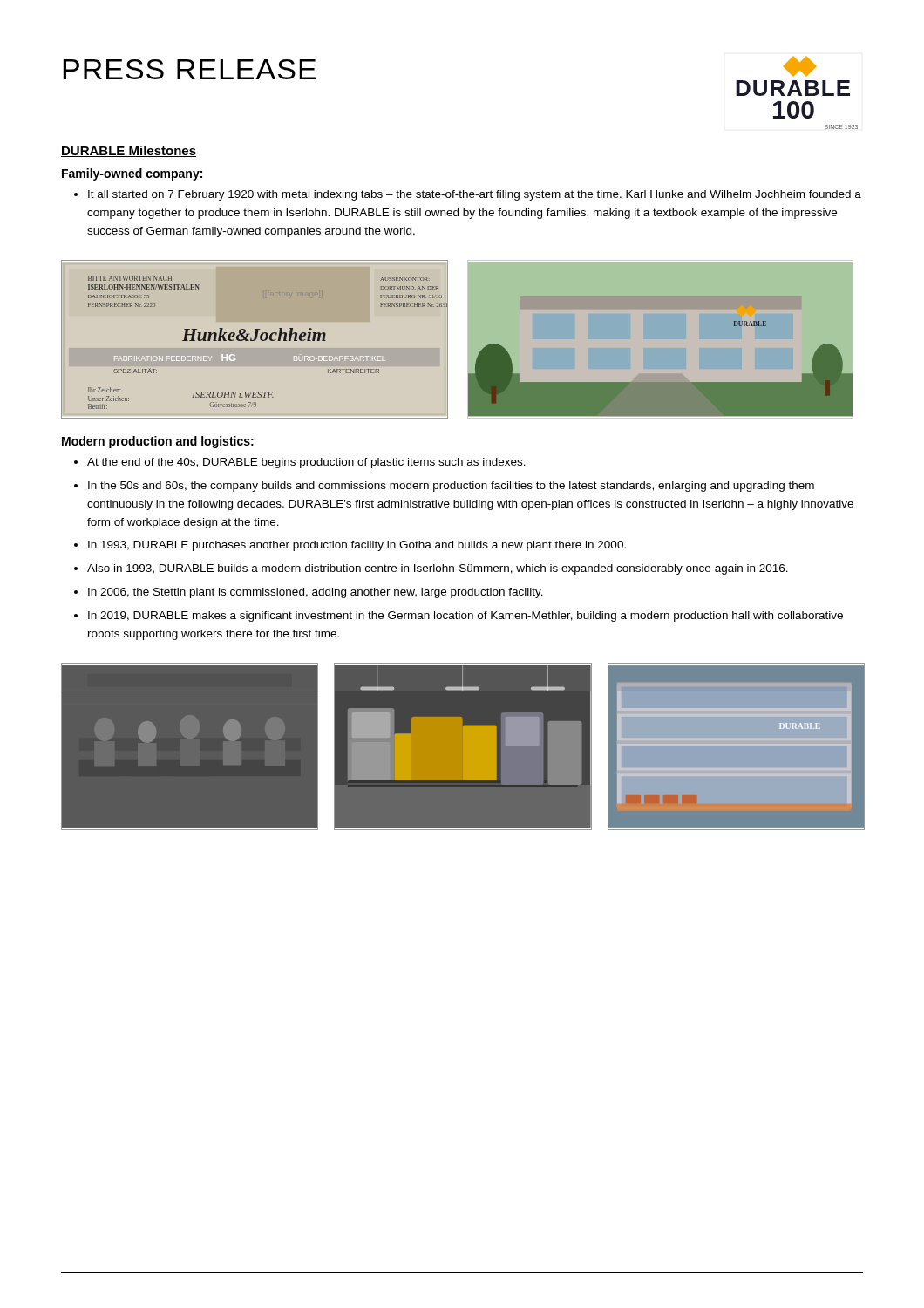This screenshot has height=1308, width=924.
Task: Locate the section header that says "Family-owned company:"
Action: tap(132, 174)
